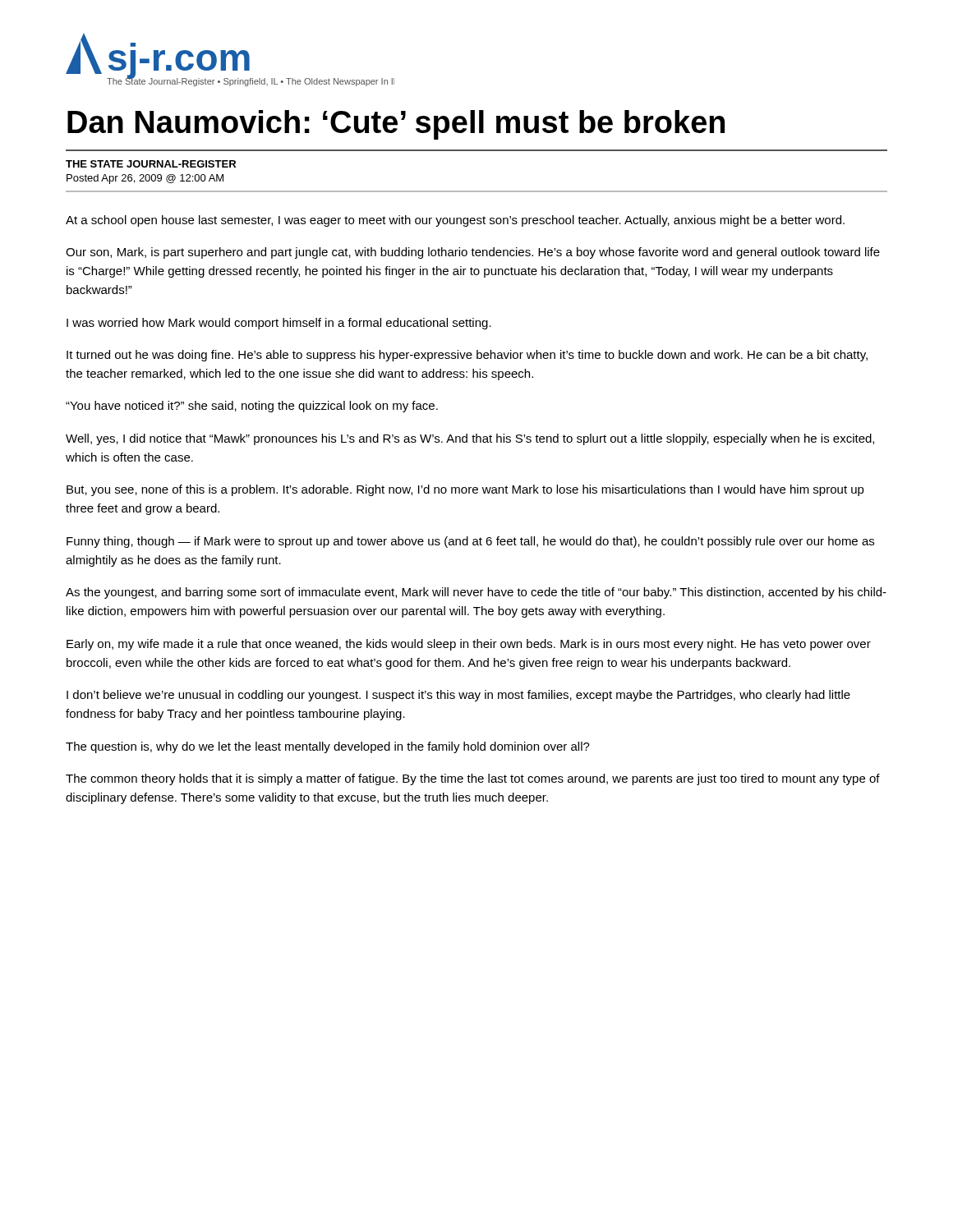Select the region starting "Well, yes, I did notice that “Mawk” pronounces"

pyautogui.click(x=476, y=448)
